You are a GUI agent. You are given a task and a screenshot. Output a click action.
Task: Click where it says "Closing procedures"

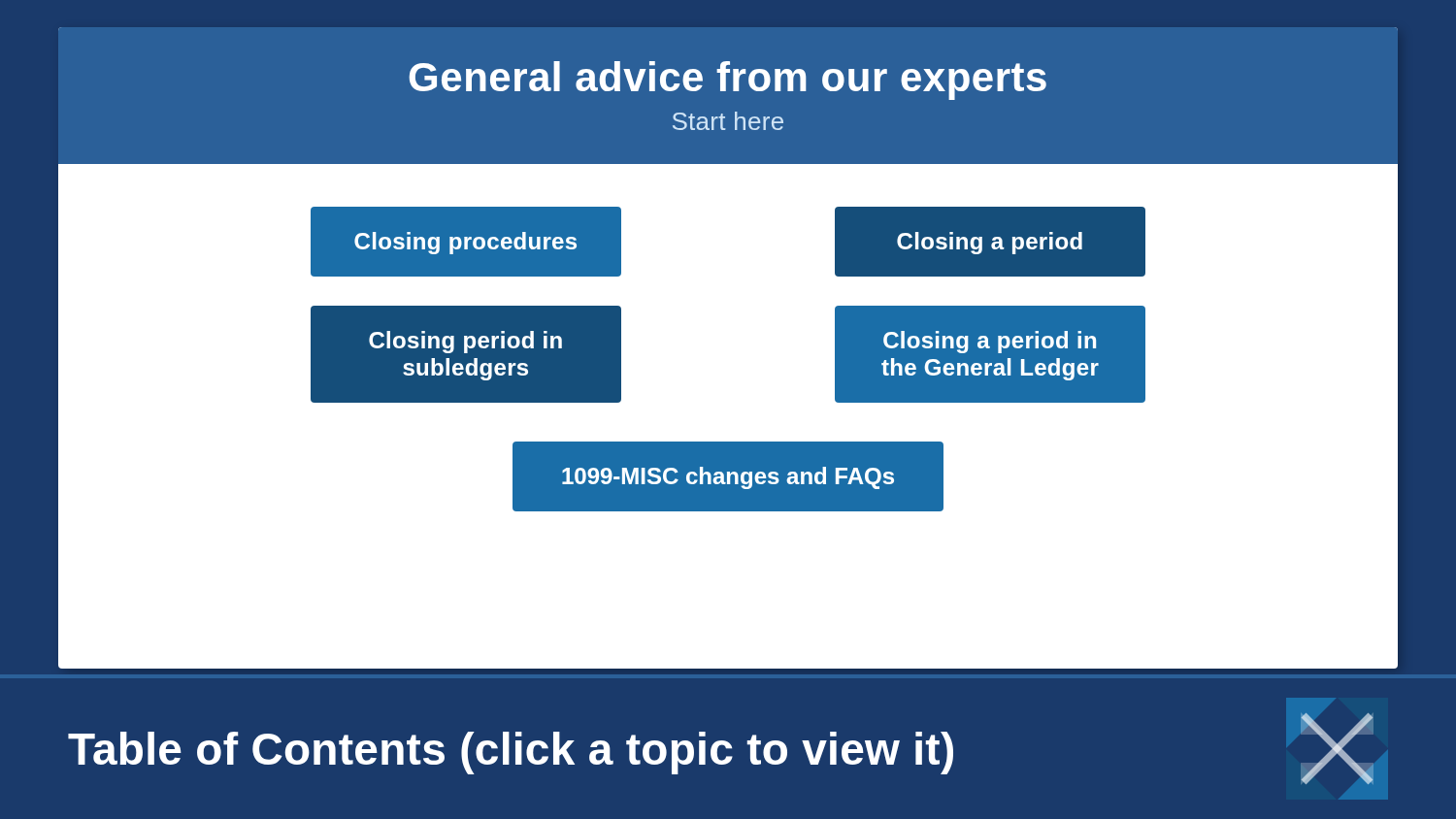[466, 242]
